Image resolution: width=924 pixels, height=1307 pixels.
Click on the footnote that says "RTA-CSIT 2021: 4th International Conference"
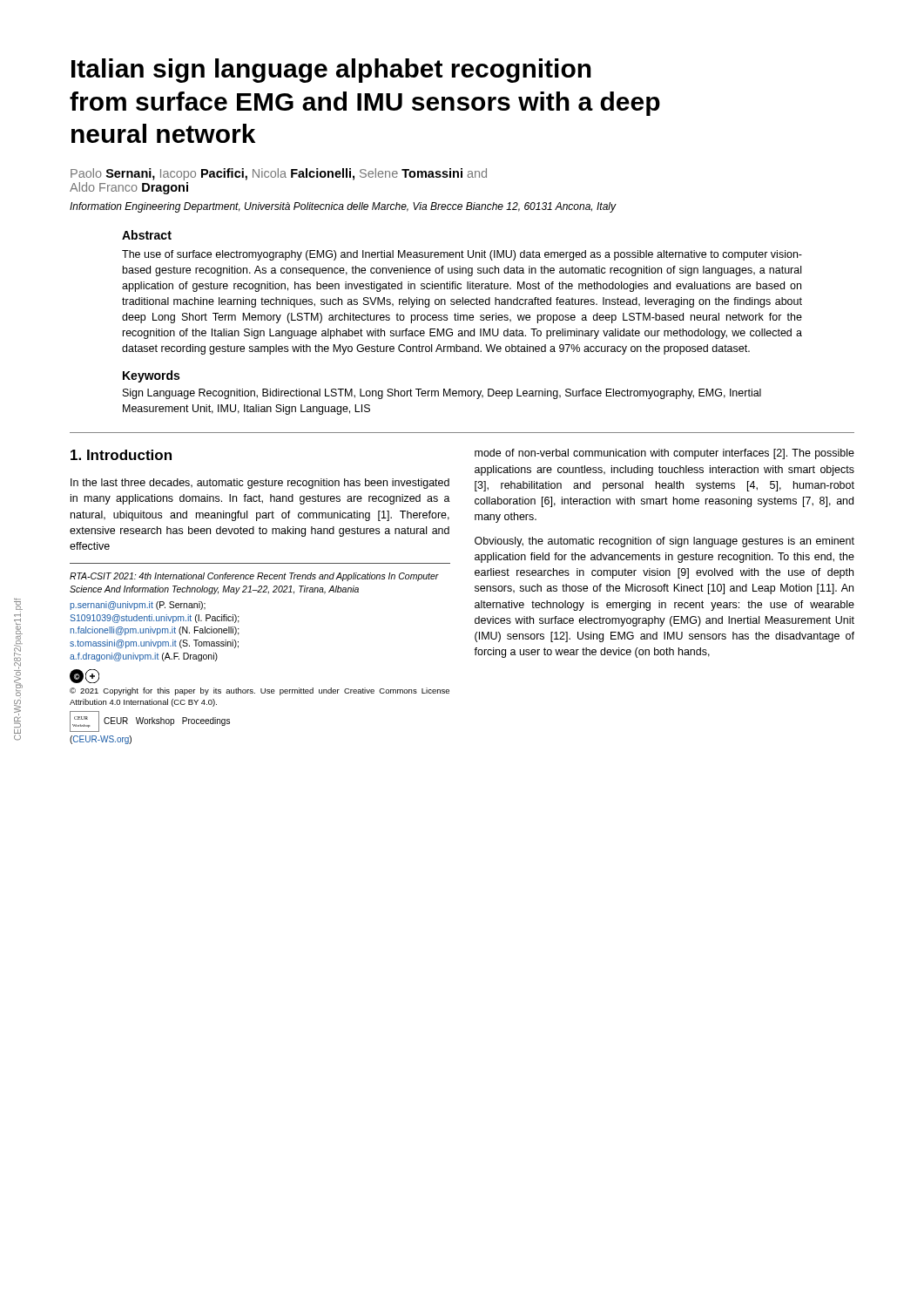[254, 577]
